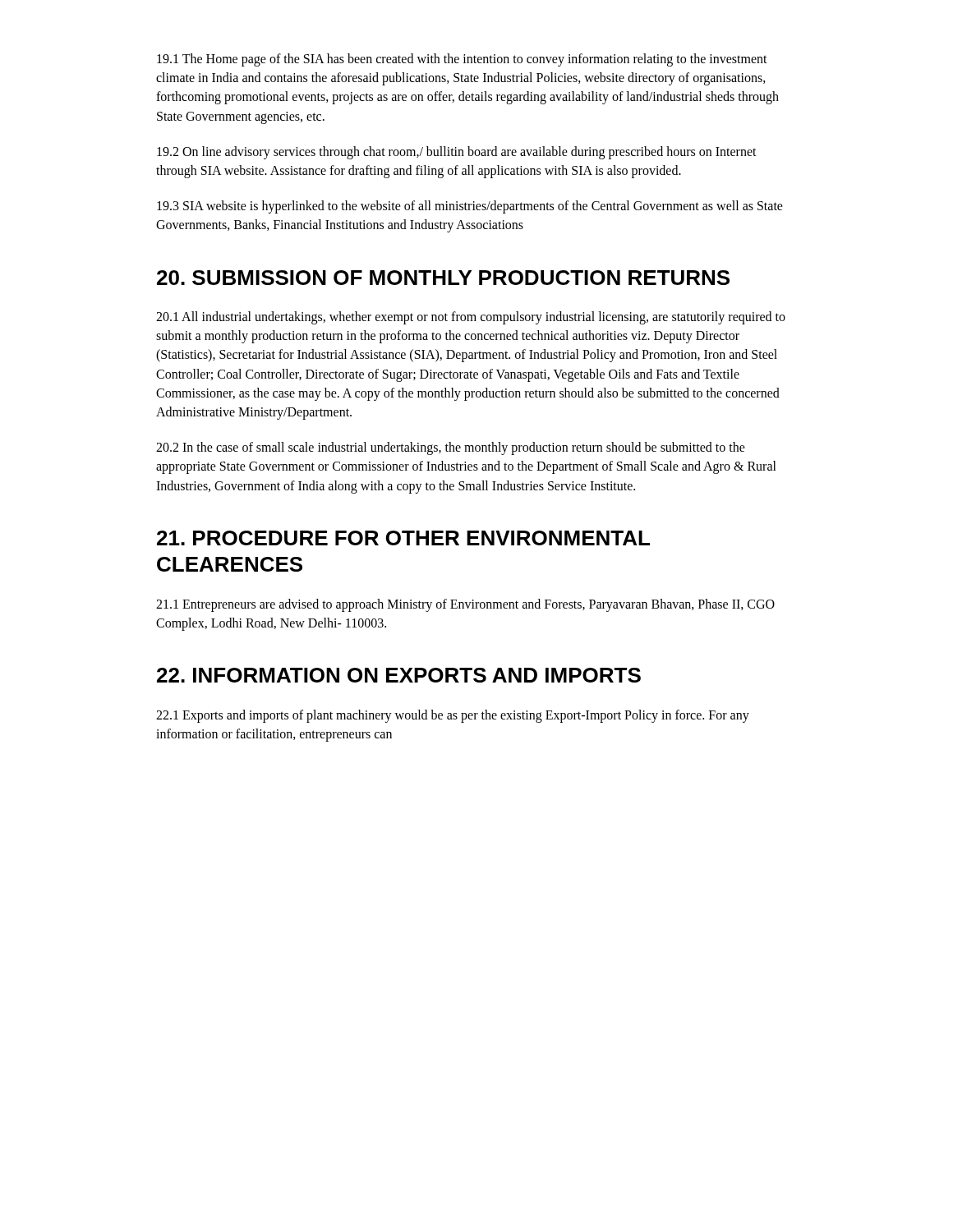Point to the block beginning "1 Entrepreneurs are advised to approach"
953x1232 pixels.
(465, 613)
